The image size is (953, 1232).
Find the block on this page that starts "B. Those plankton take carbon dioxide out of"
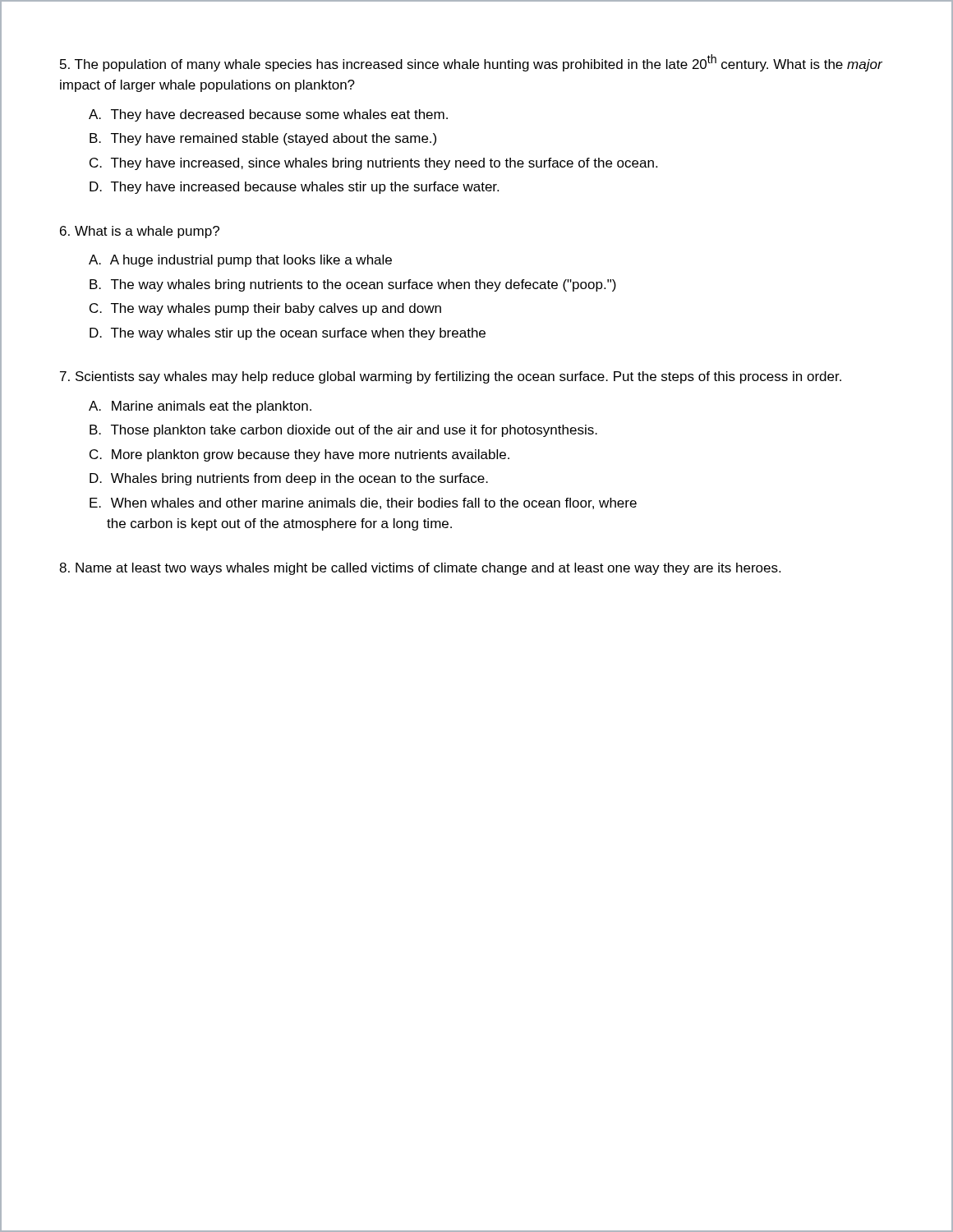point(343,430)
